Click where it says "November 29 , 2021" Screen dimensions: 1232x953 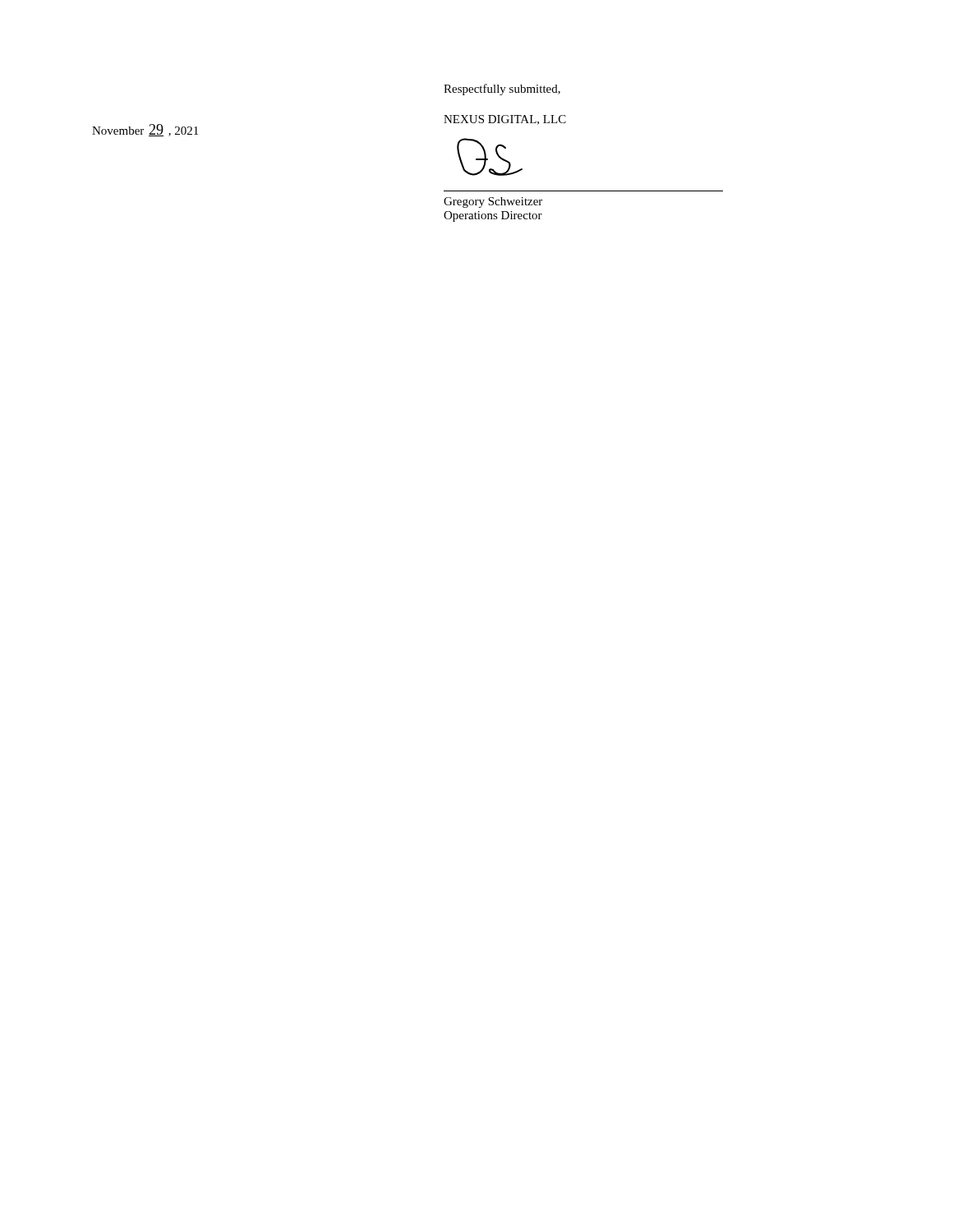coord(146,130)
